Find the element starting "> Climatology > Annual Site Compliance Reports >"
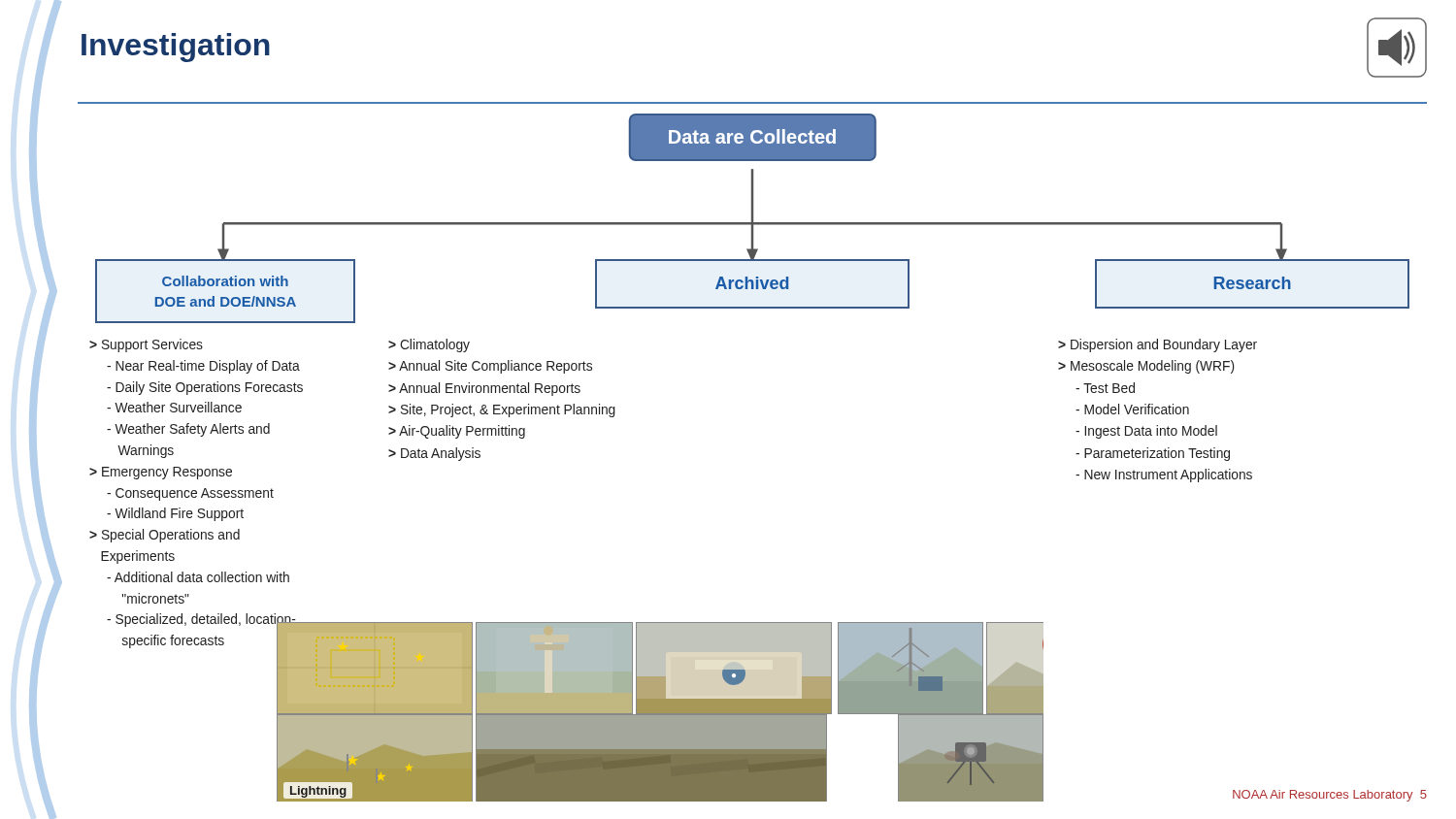1456x819 pixels. click(x=553, y=400)
